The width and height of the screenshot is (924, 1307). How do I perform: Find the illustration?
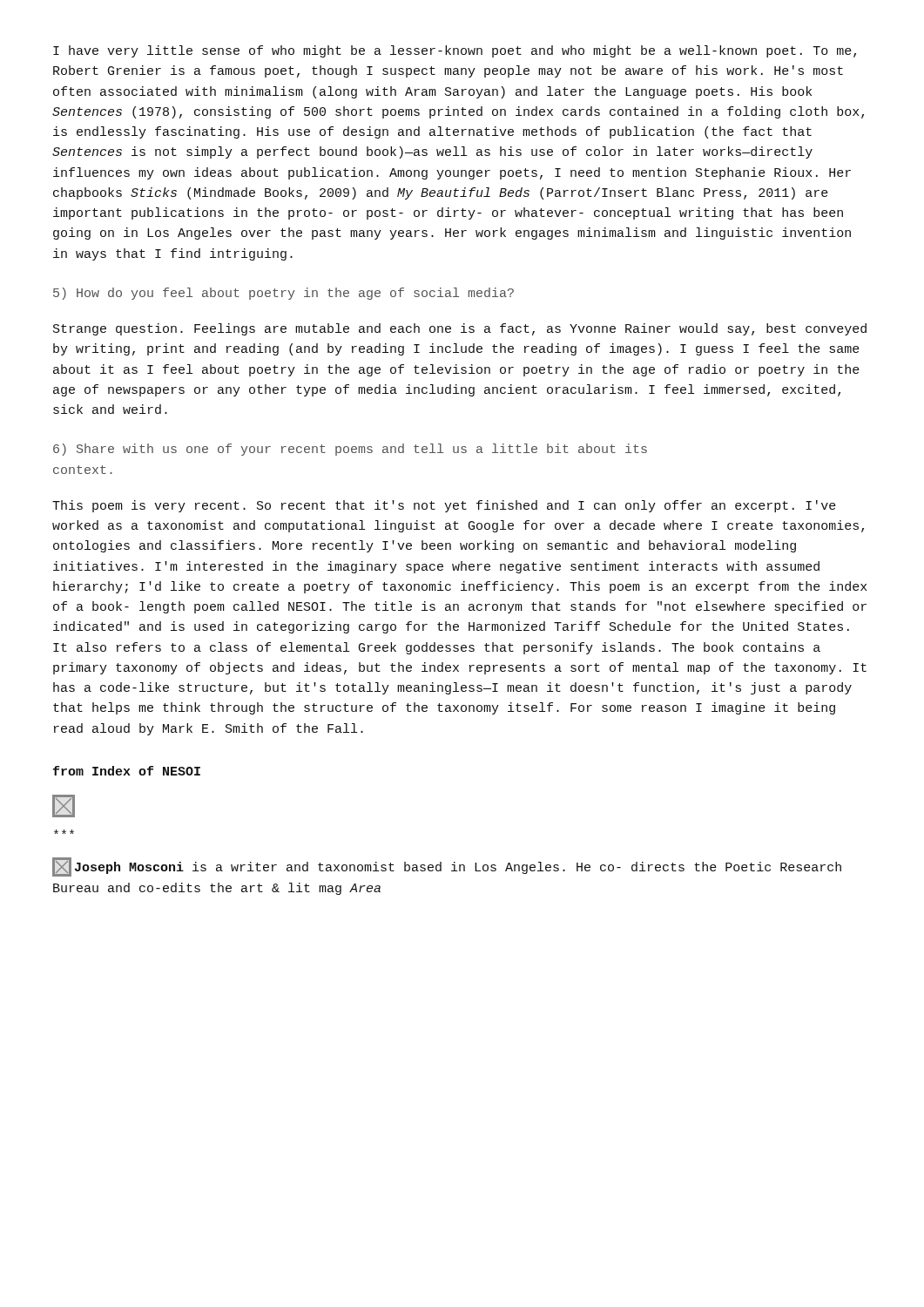(x=462, y=806)
